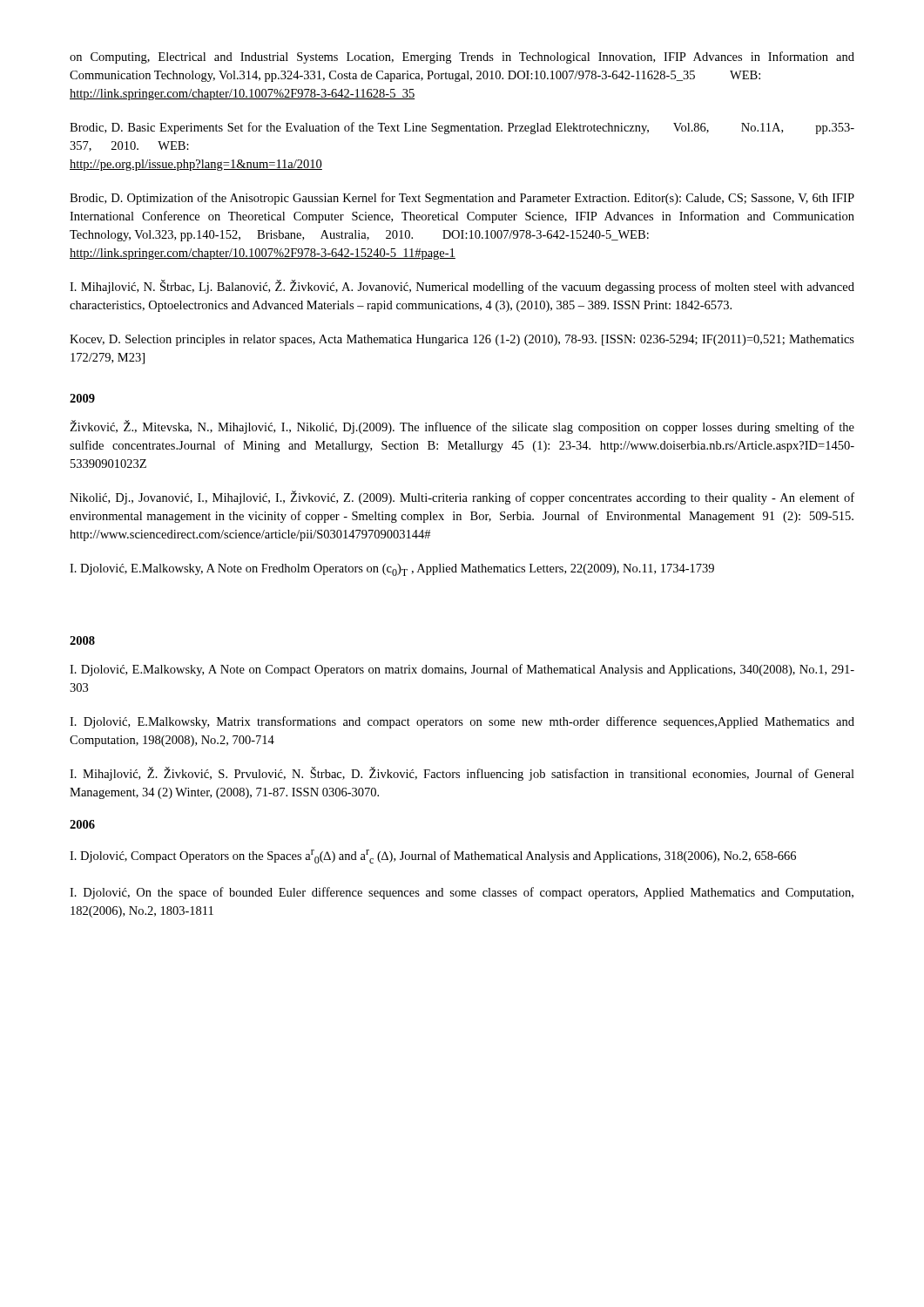Select the element starting "I. Djolović, E.Malkowsky, A Note on Fredholm Operators"

pos(392,570)
